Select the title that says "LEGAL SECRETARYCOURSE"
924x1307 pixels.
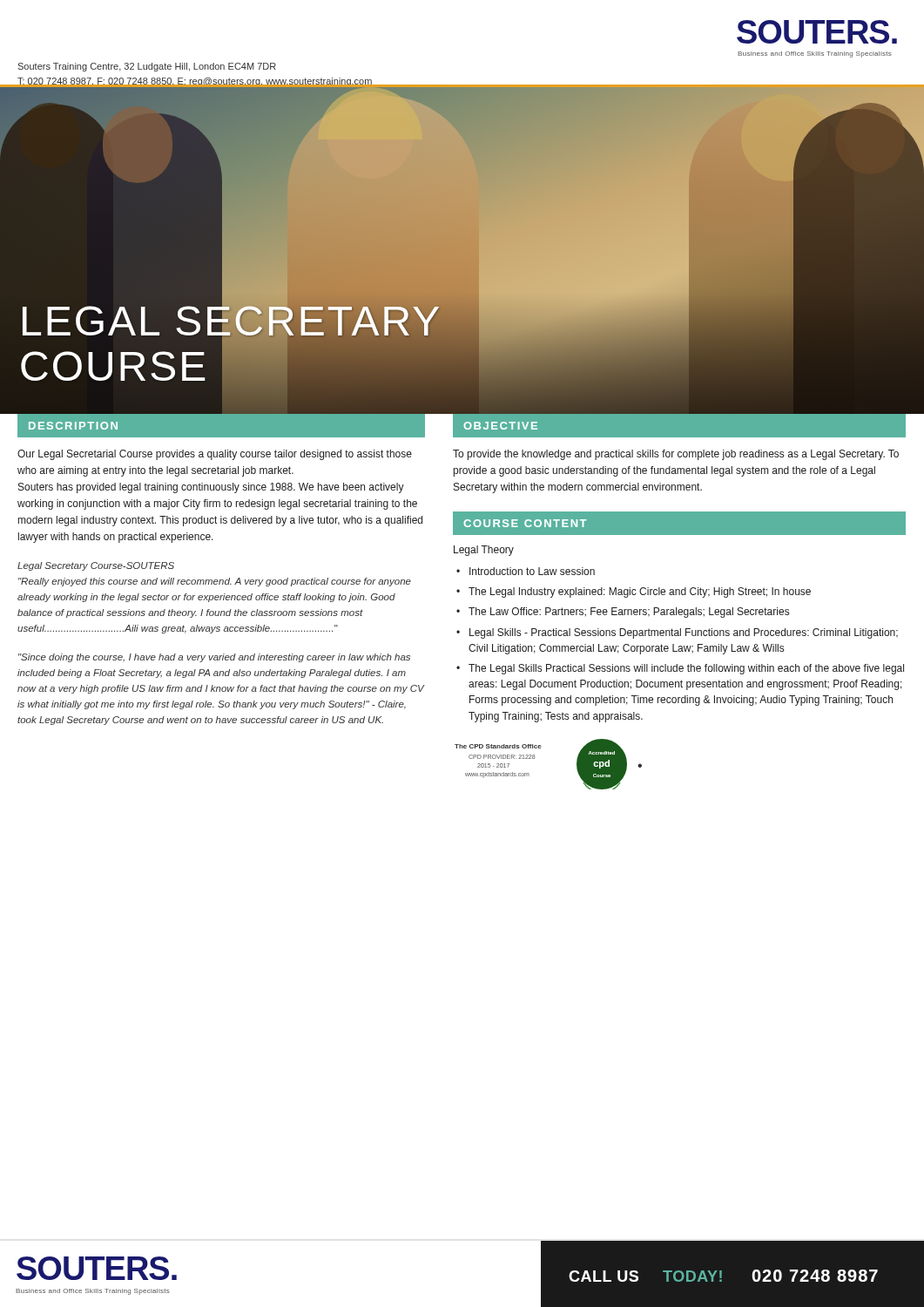[230, 344]
